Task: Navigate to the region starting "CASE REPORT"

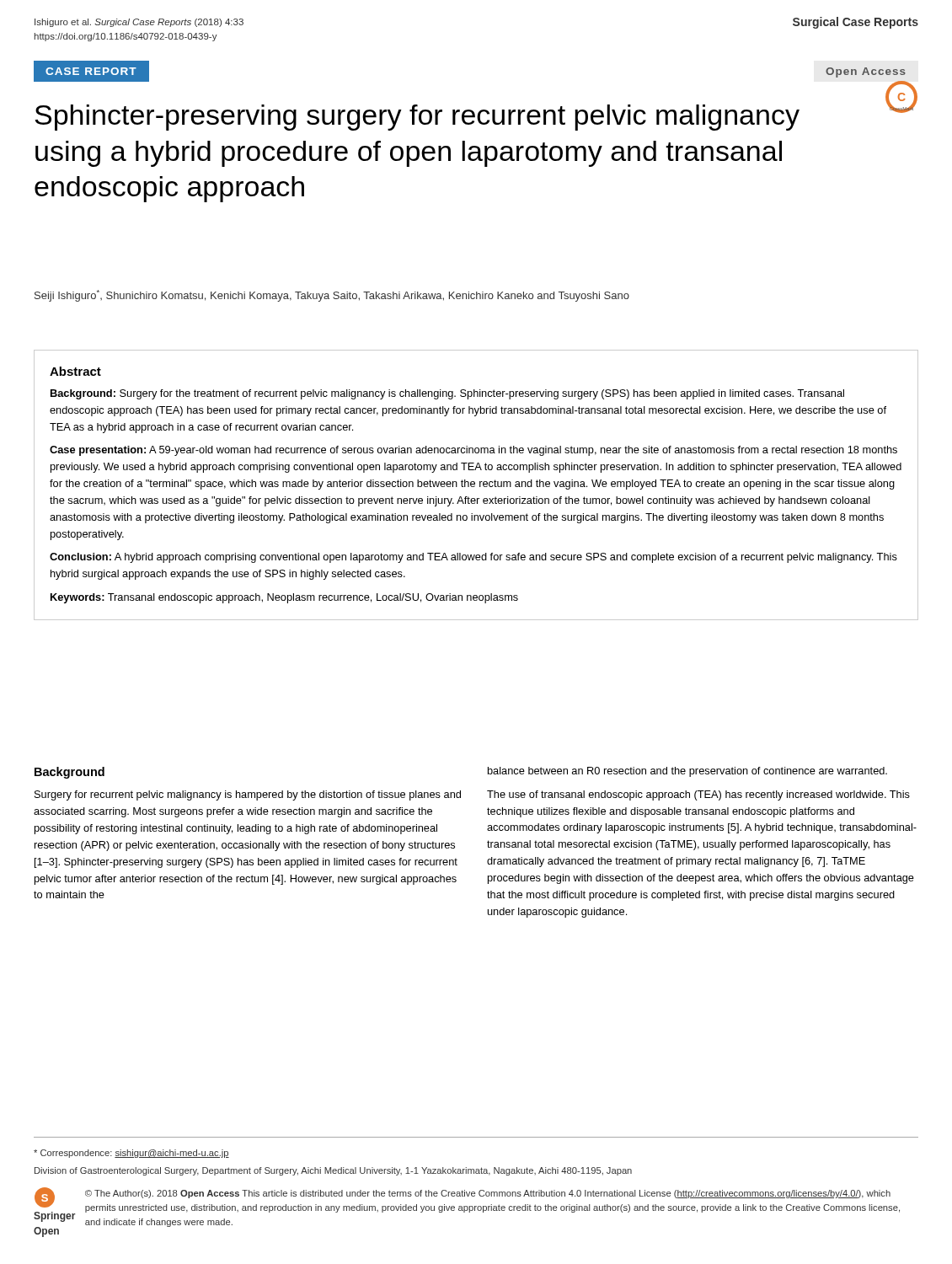Action: tap(91, 71)
